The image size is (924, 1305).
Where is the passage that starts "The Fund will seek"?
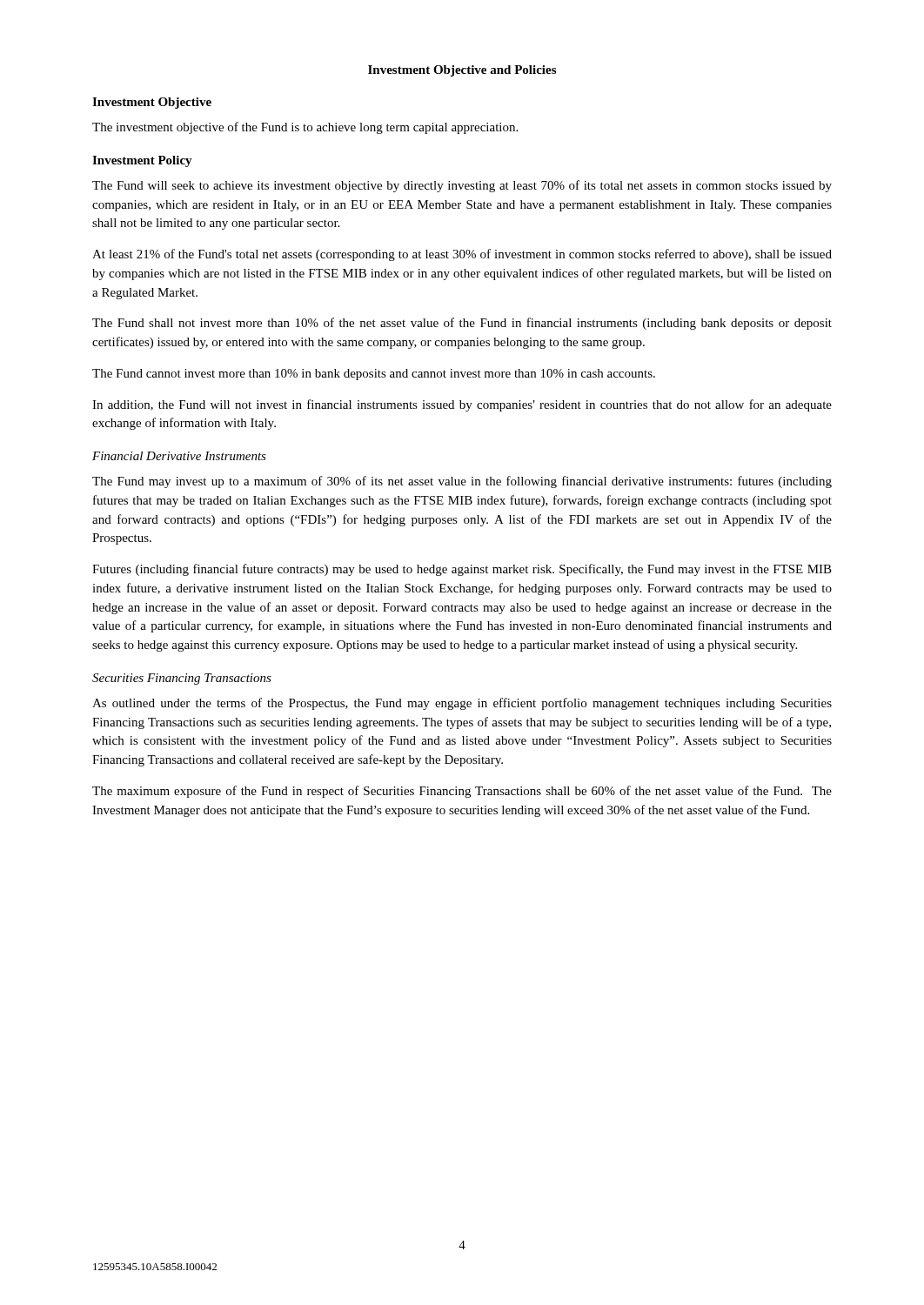[462, 204]
